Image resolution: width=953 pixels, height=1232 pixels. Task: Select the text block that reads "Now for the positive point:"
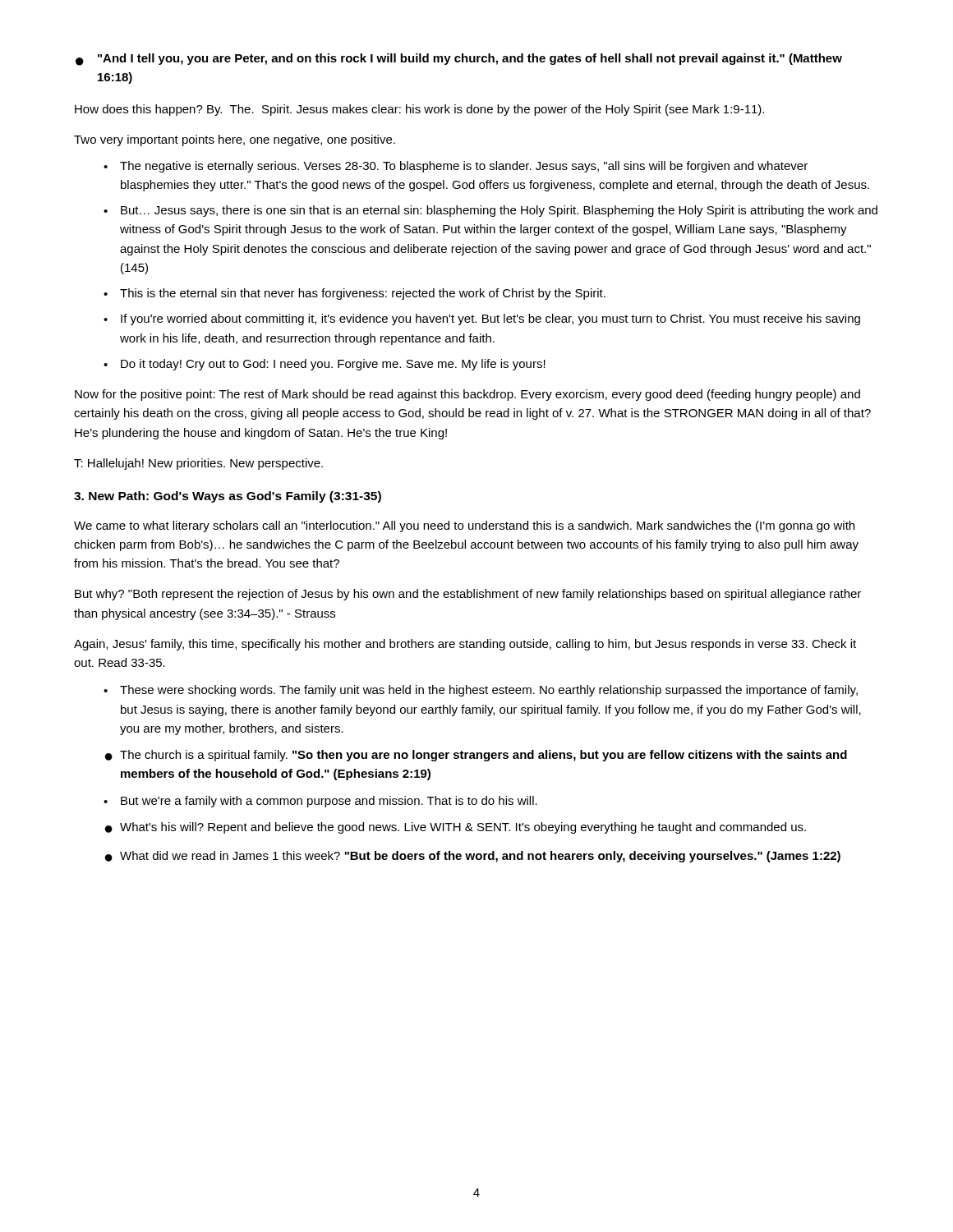pyautogui.click(x=472, y=413)
